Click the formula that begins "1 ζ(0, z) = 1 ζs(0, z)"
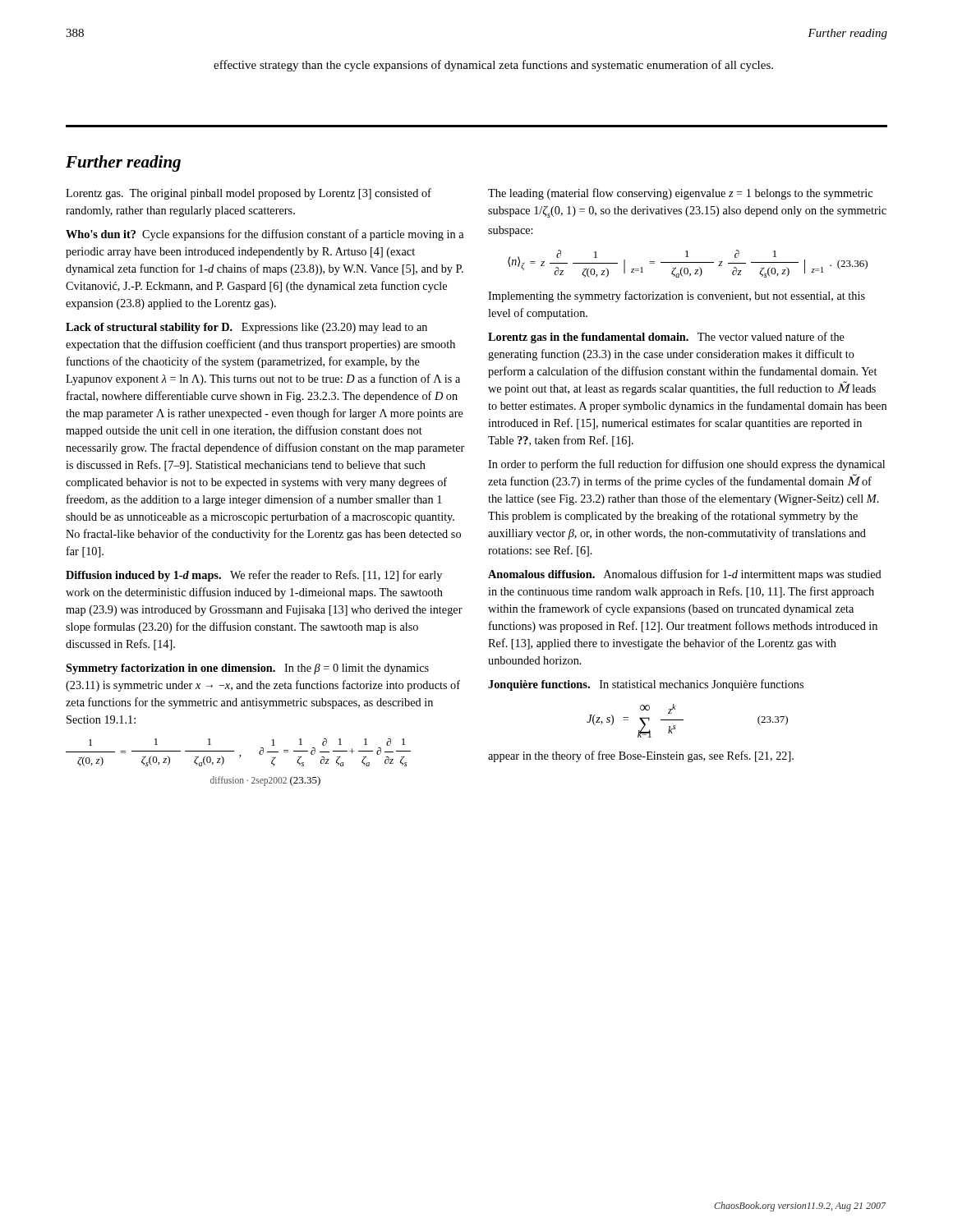Viewport: 953px width, 1232px height. point(265,761)
